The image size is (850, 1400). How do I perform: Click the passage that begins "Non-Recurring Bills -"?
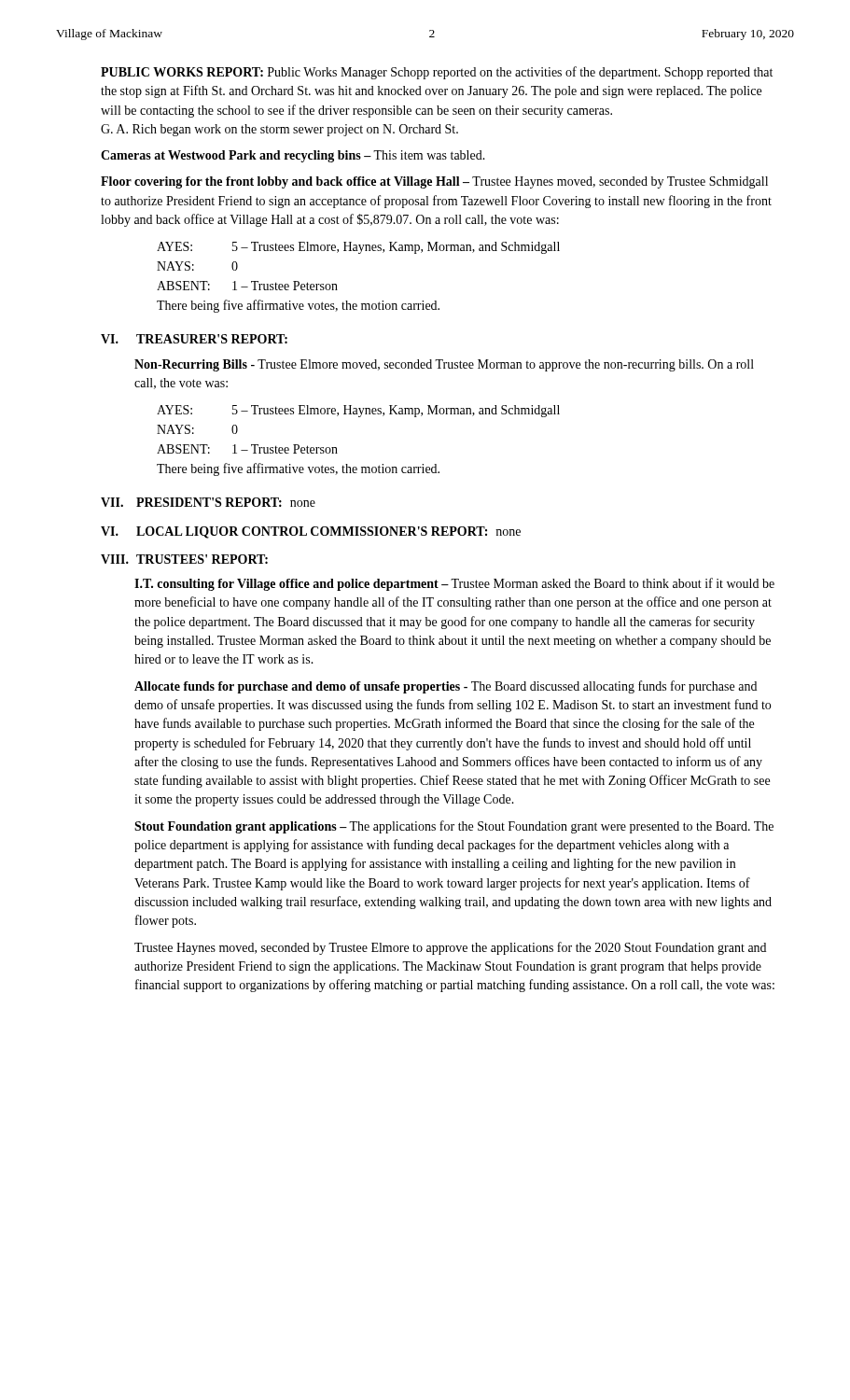[455, 374]
